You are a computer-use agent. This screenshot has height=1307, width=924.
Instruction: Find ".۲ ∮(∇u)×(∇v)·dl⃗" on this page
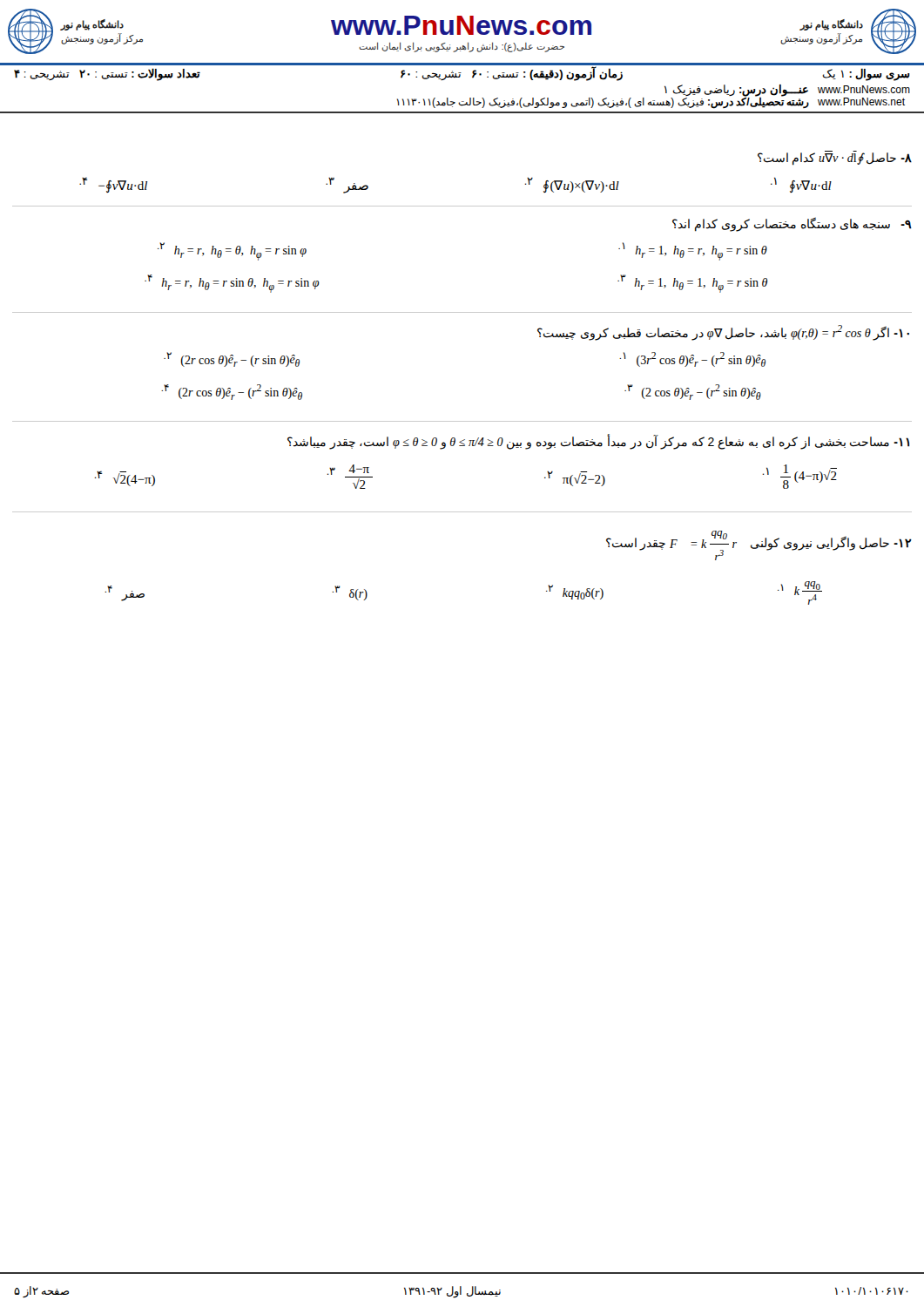click(577, 184)
